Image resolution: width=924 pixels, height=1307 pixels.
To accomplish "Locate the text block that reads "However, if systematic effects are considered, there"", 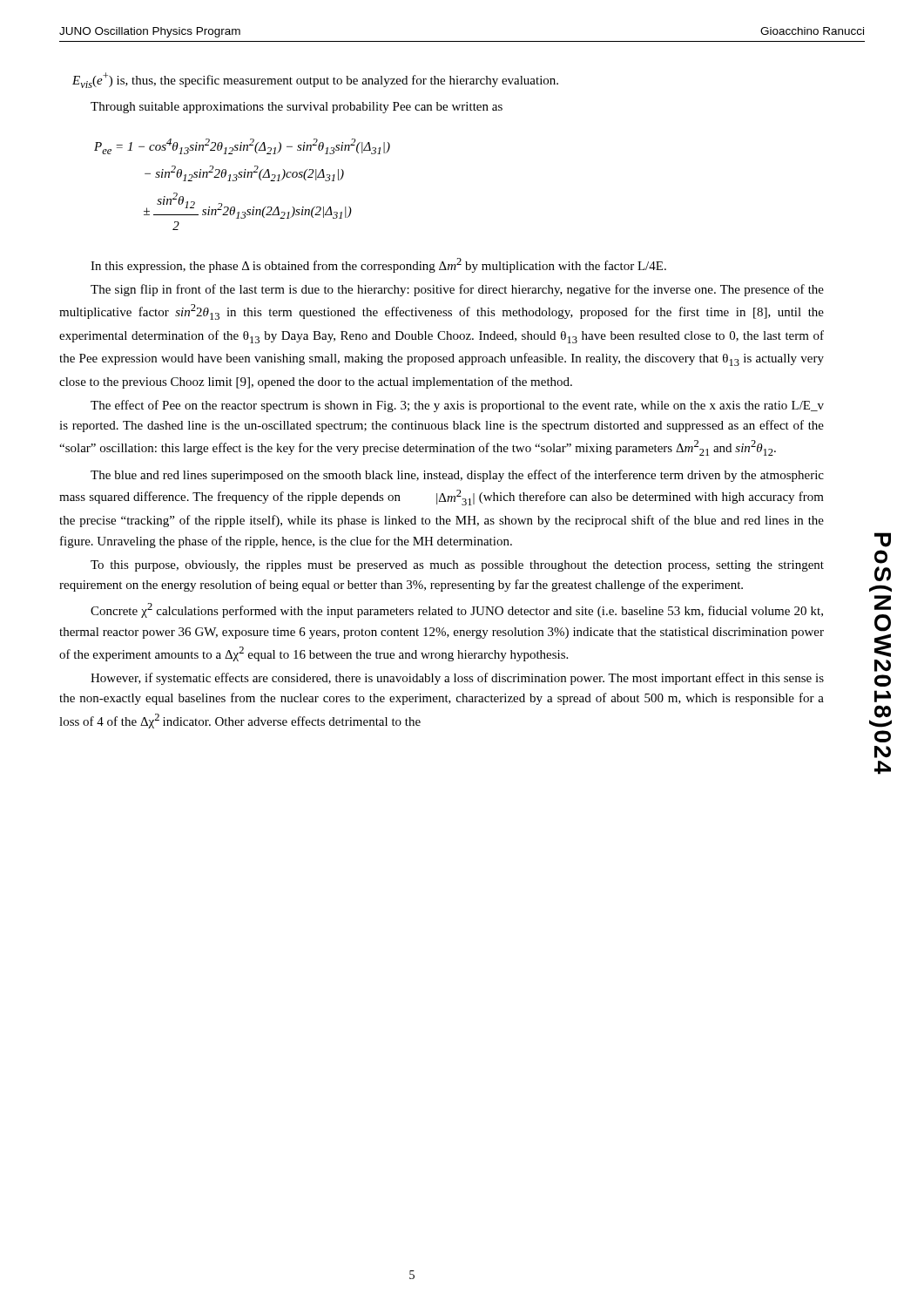I will 442,699.
